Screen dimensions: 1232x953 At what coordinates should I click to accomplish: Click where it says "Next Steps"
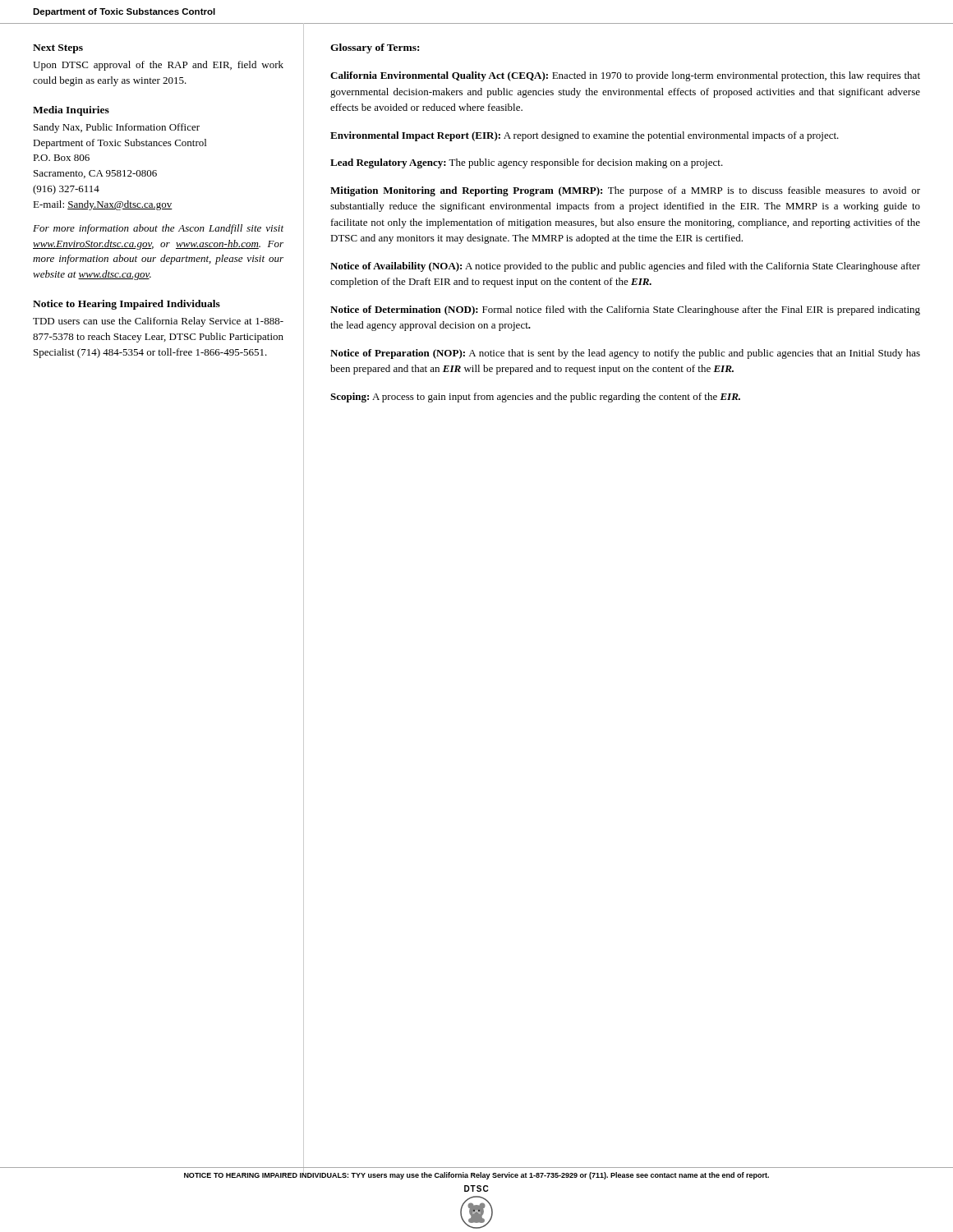(x=58, y=47)
